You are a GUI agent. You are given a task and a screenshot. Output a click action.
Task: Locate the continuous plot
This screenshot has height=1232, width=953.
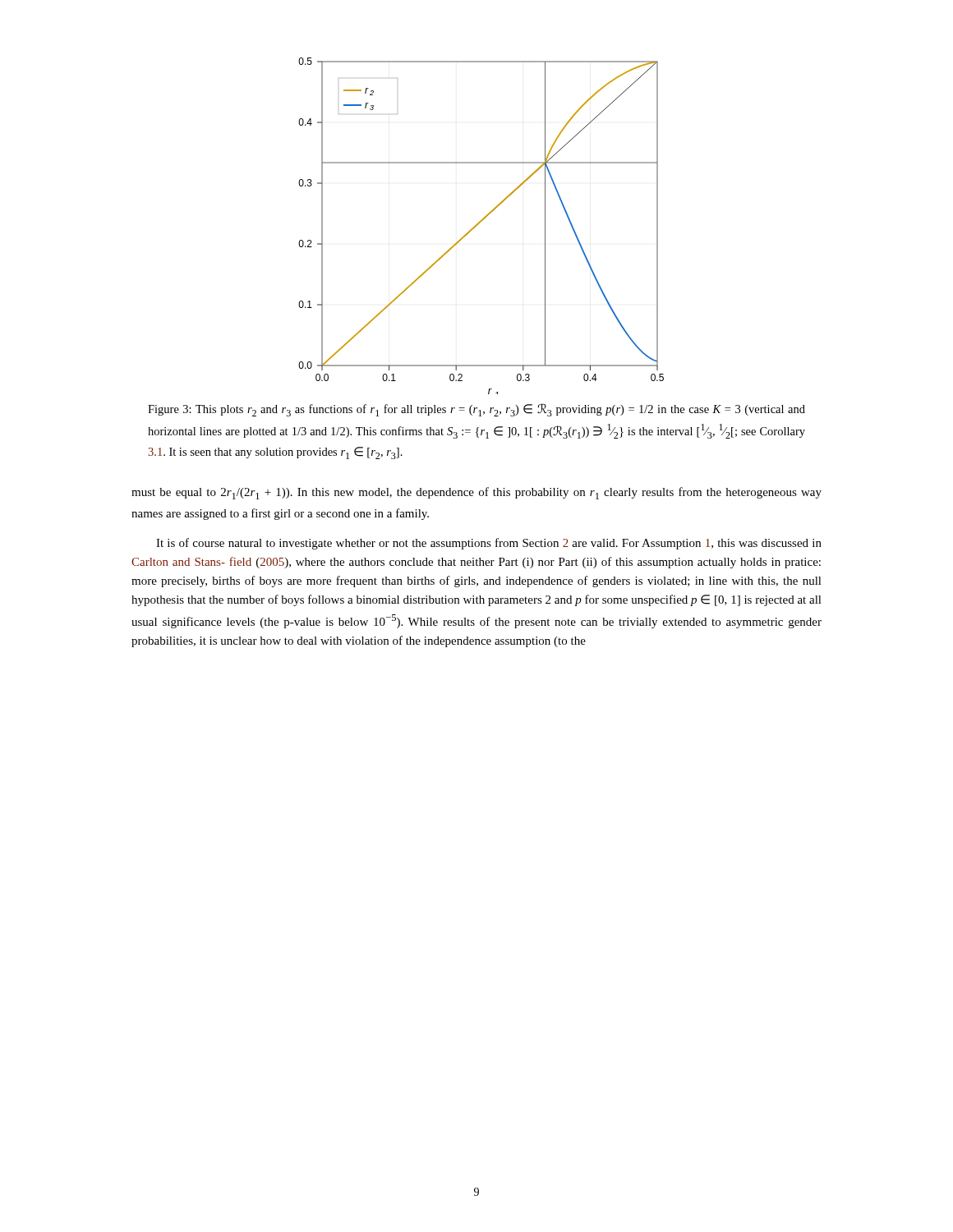click(x=476, y=222)
